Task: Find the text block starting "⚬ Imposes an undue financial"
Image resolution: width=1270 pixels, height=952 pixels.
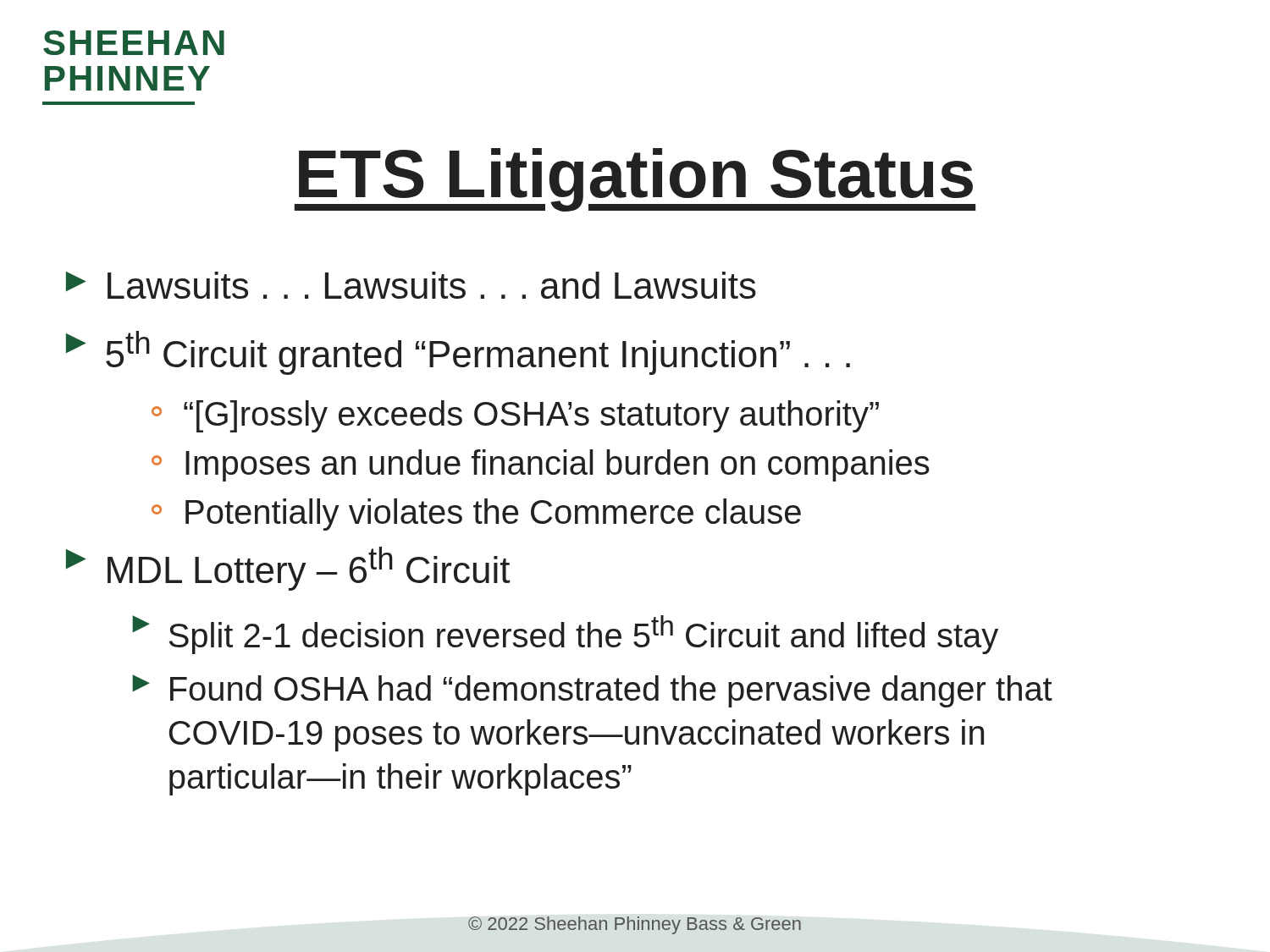Action: [537, 463]
